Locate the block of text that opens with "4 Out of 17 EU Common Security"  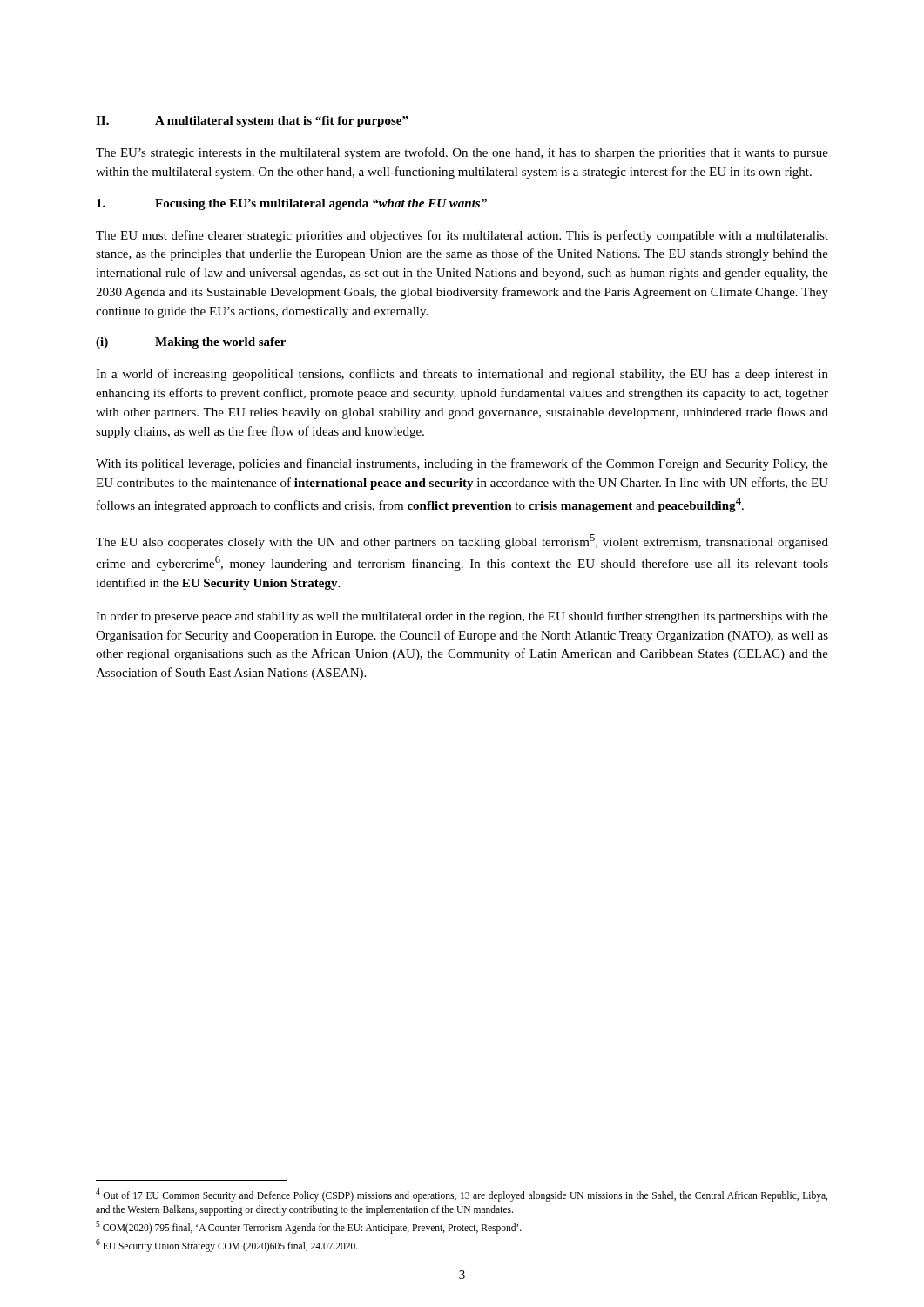tap(462, 1201)
